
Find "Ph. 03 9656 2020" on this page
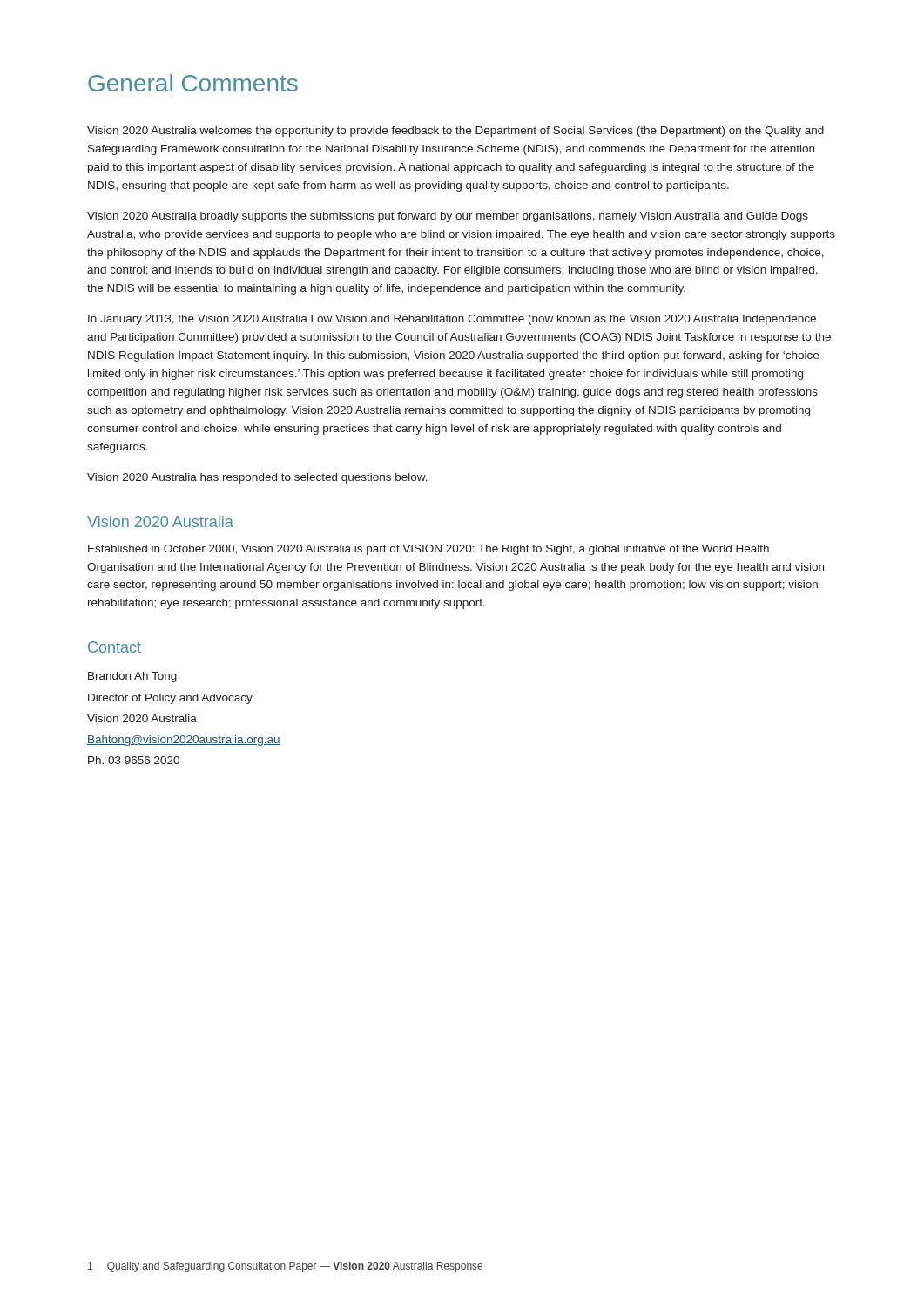tap(134, 761)
